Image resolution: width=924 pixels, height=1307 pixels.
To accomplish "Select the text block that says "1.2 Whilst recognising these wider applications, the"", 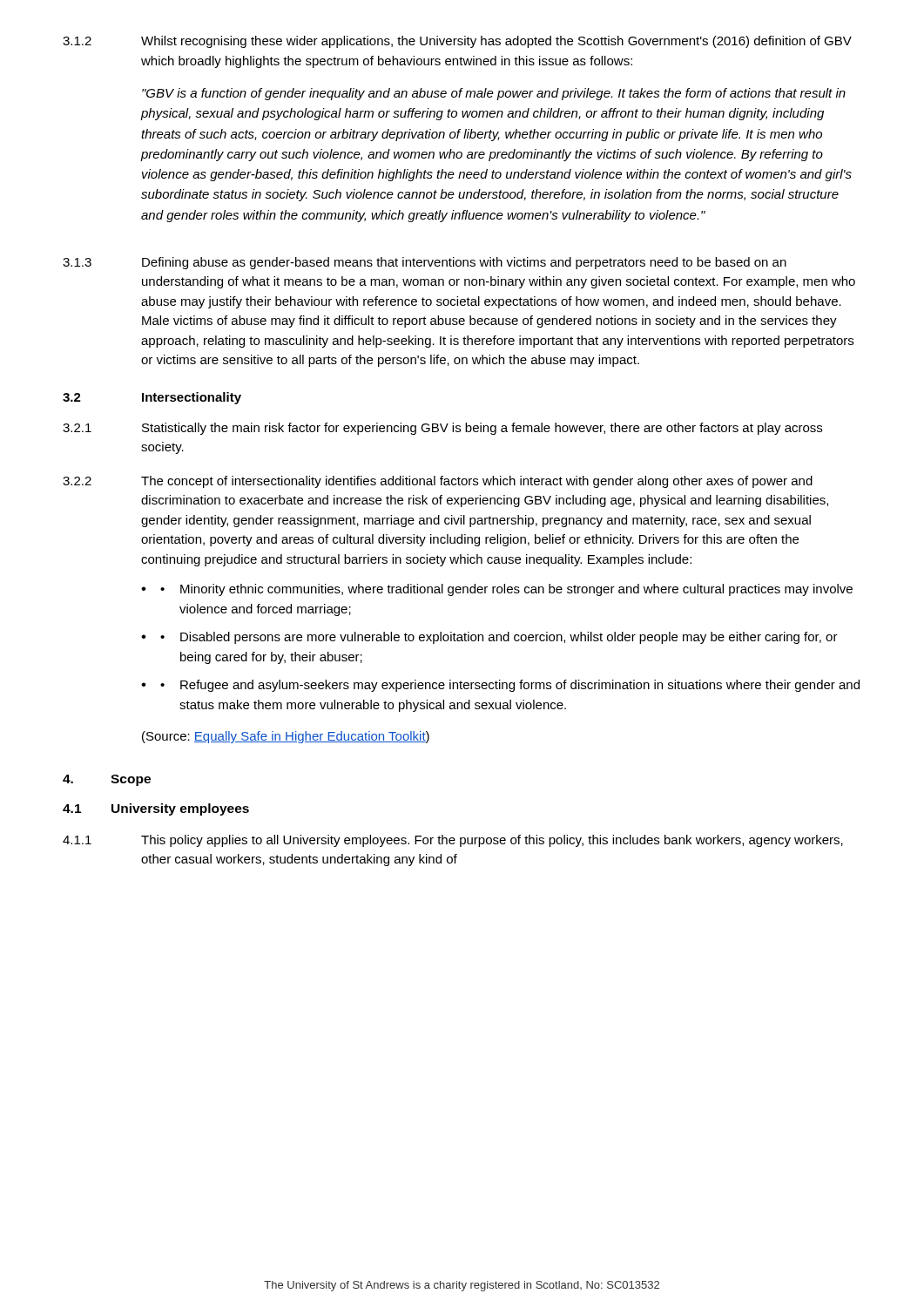I will click(x=462, y=134).
